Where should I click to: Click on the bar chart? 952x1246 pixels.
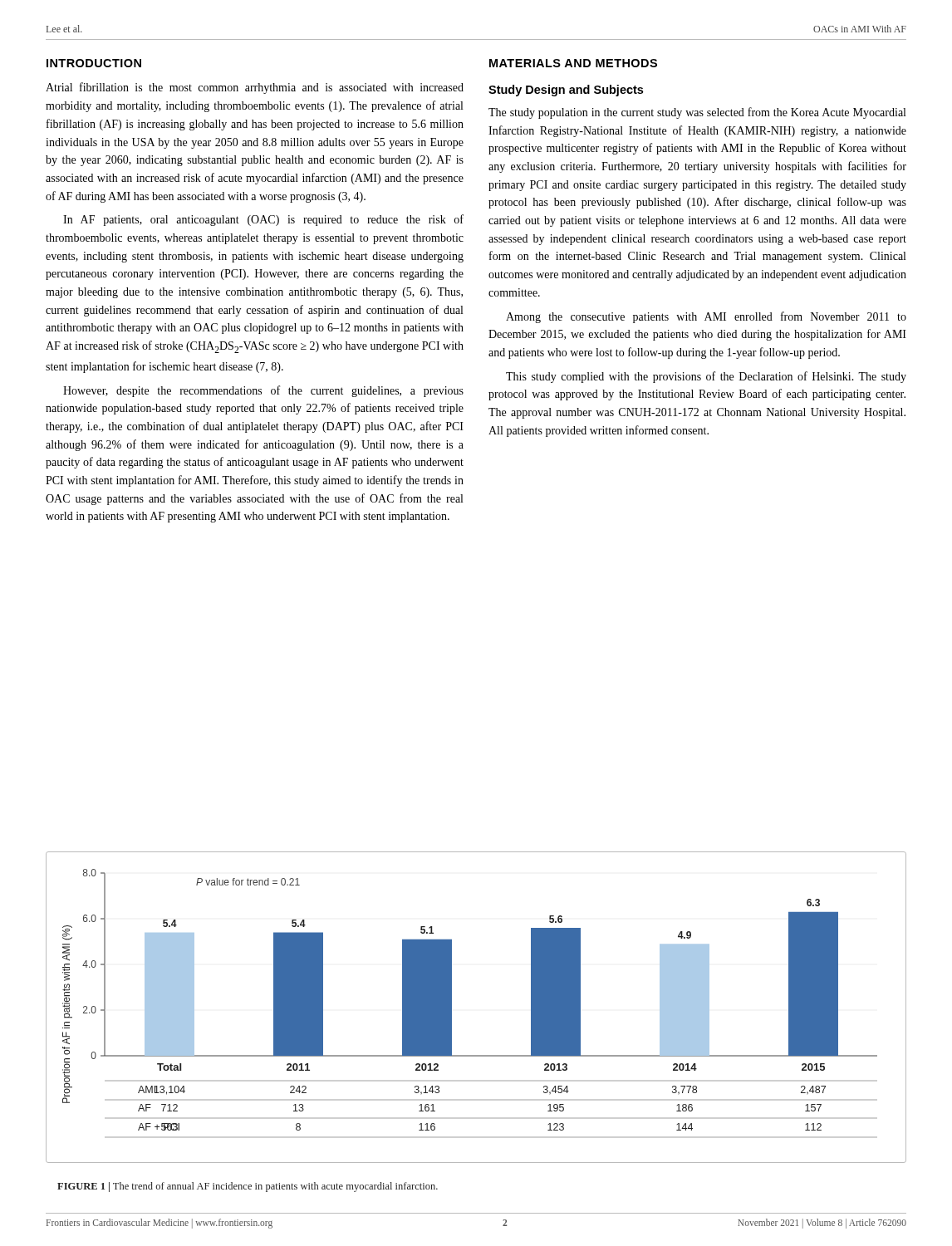(x=476, y=1007)
